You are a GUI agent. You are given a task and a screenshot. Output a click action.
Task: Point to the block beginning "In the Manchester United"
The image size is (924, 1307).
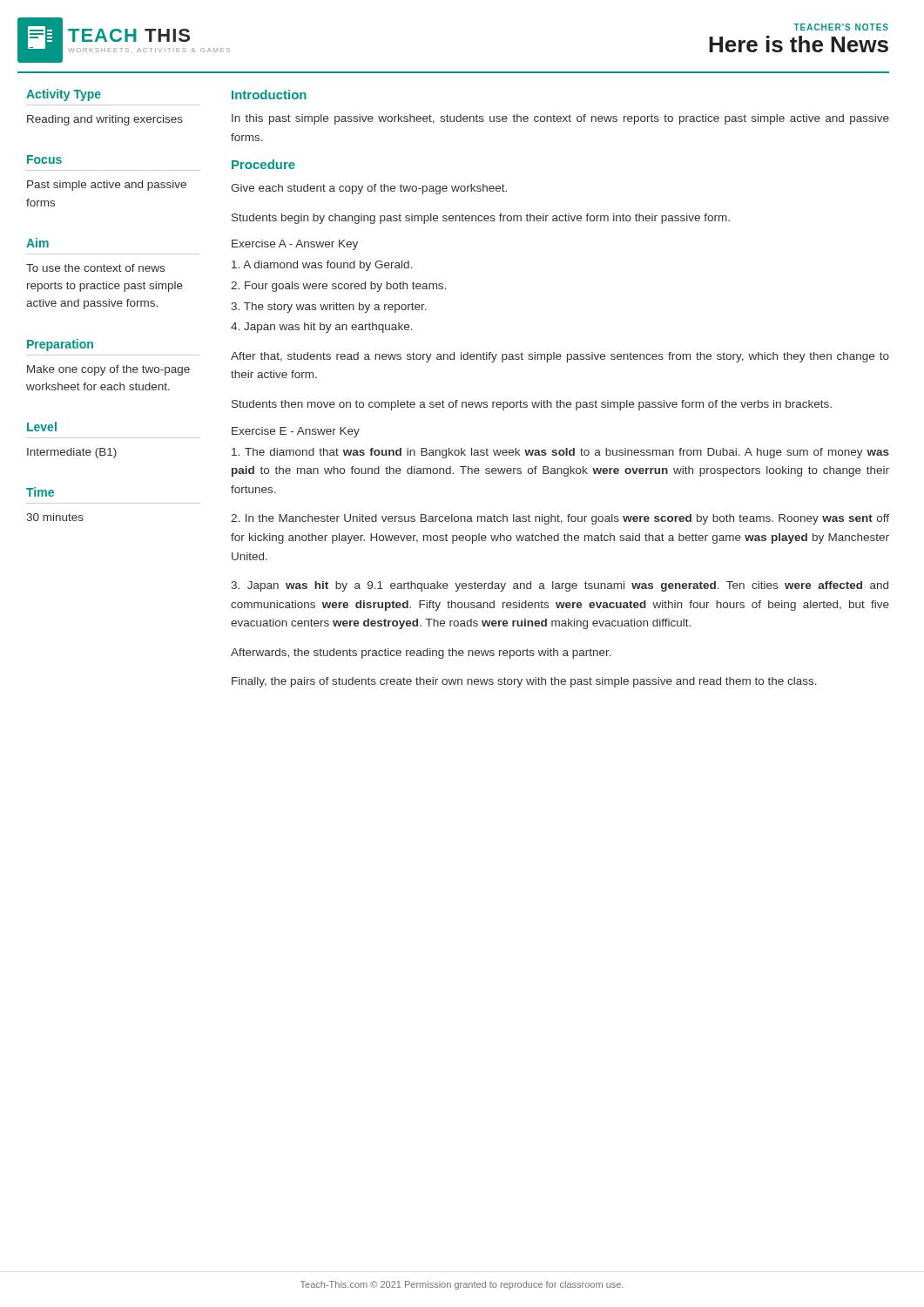tap(560, 537)
